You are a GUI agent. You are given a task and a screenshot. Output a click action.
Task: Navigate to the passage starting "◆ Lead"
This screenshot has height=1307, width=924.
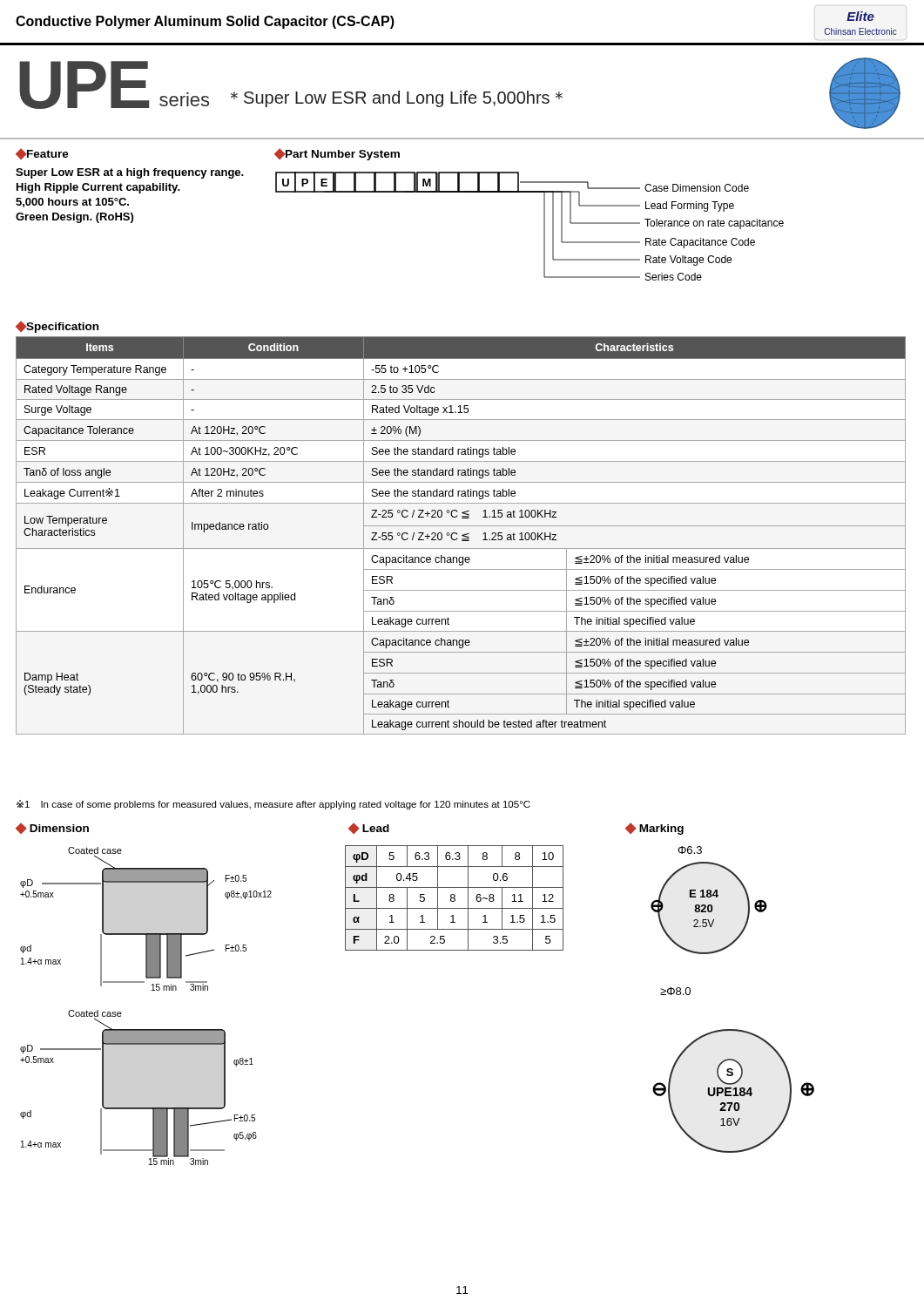click(x=369, y=827)
